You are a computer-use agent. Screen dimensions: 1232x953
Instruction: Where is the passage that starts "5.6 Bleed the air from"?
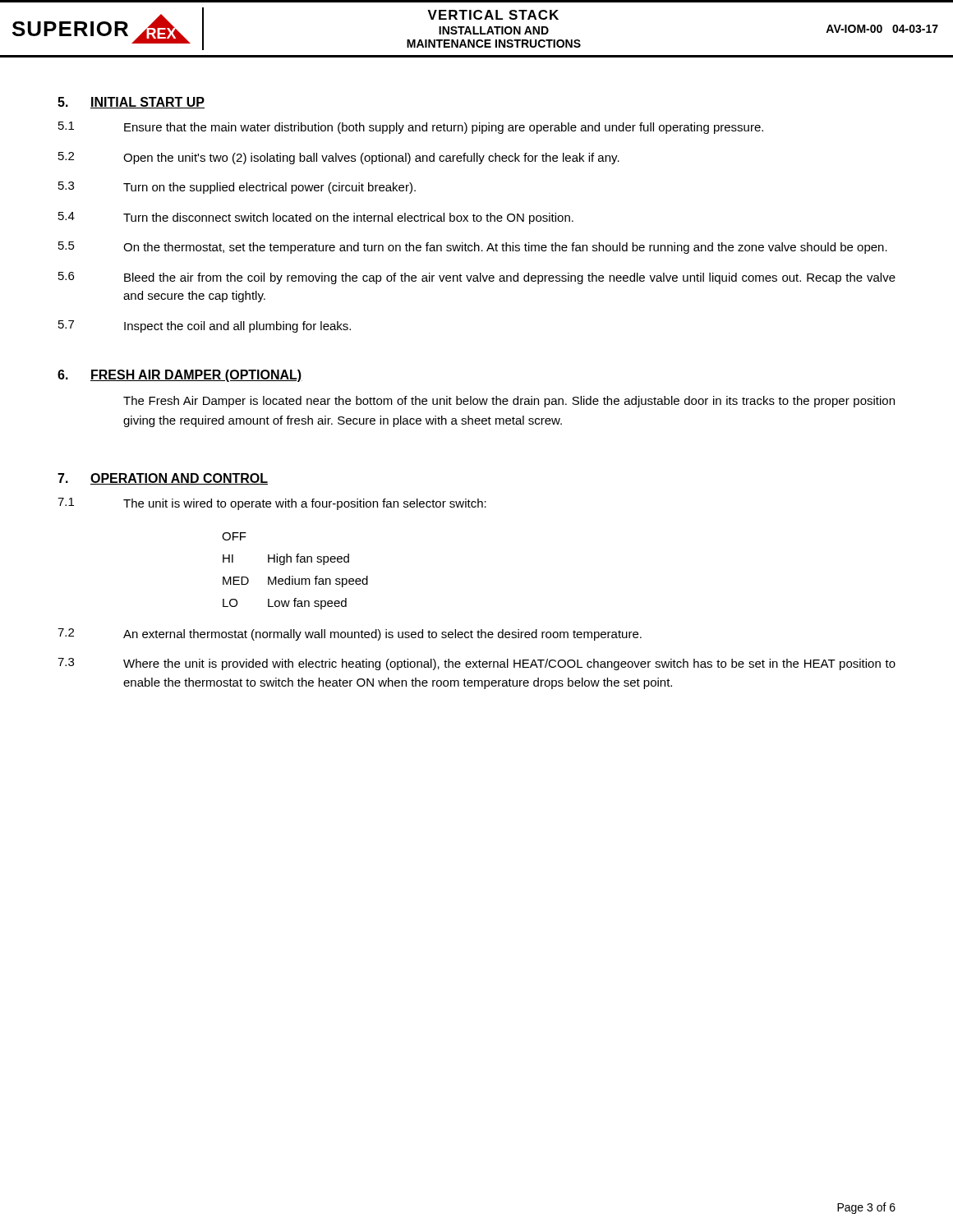pyautogui.click(x=476, y=287)
